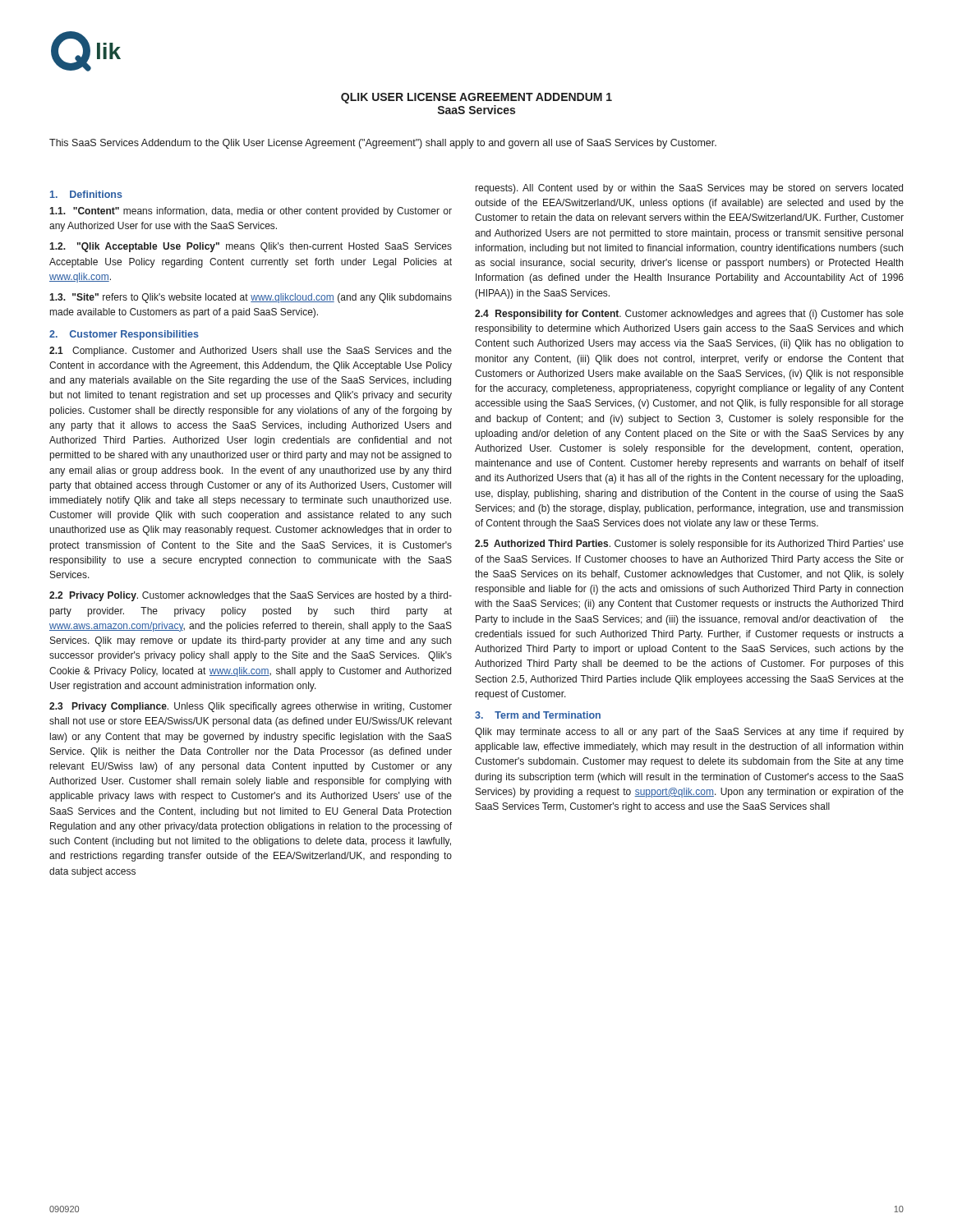
Task: Locate the element starting "requests). All Content used by"
Action: click(x=689, y=240)
